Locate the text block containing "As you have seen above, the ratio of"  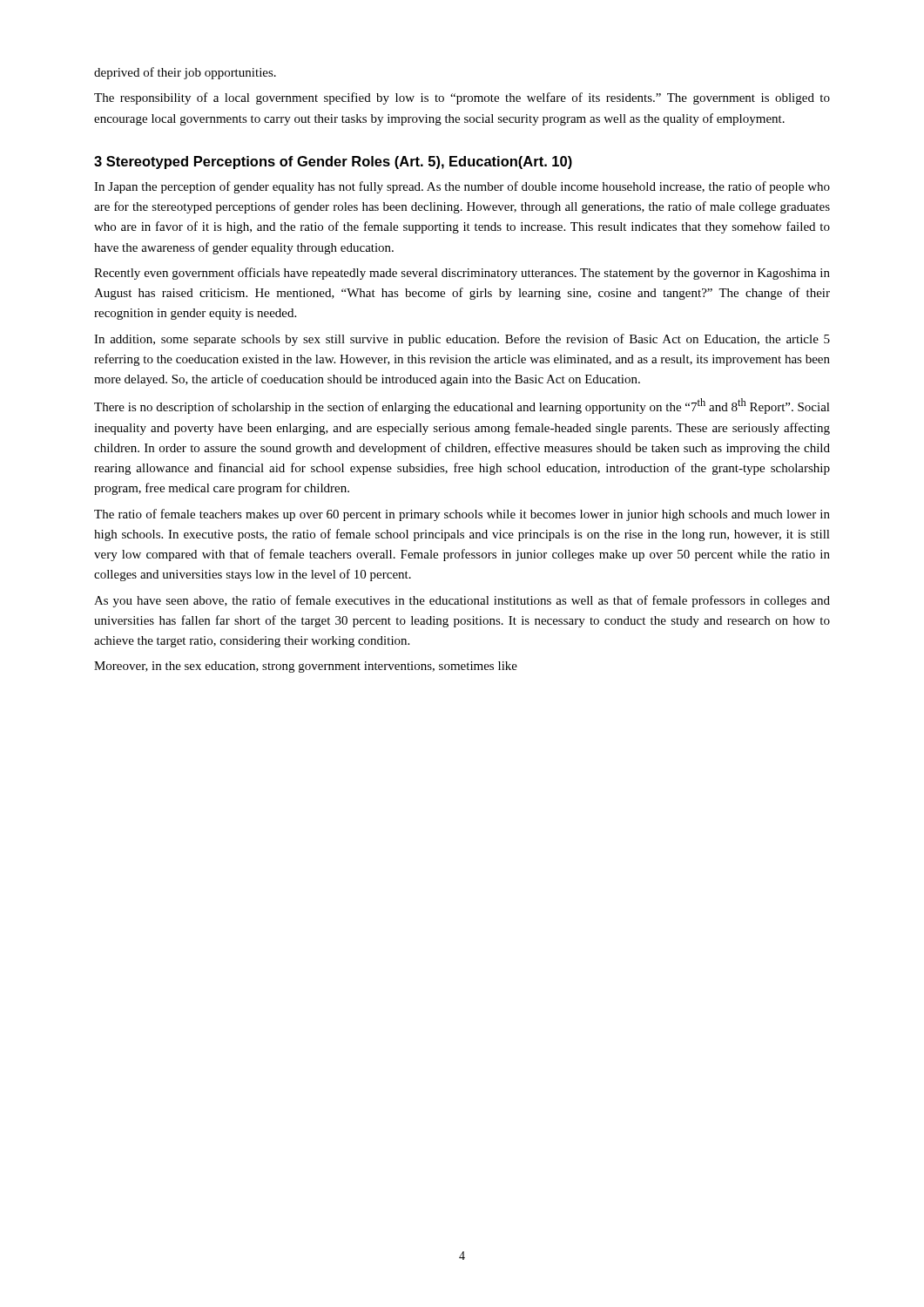pyautogui.click(x=462, y=621)
